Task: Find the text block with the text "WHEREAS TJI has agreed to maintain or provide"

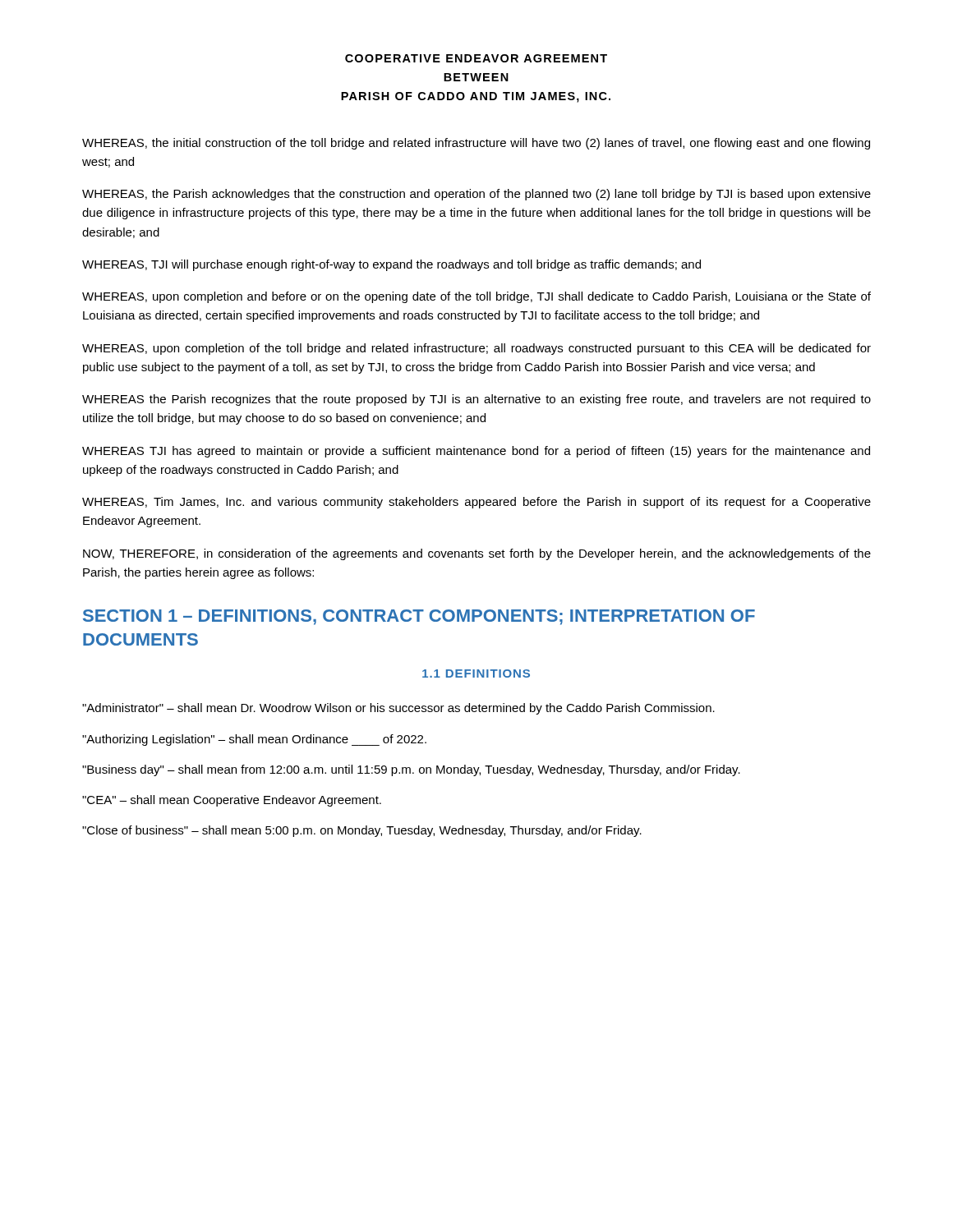Action: [x=476, y=460]
